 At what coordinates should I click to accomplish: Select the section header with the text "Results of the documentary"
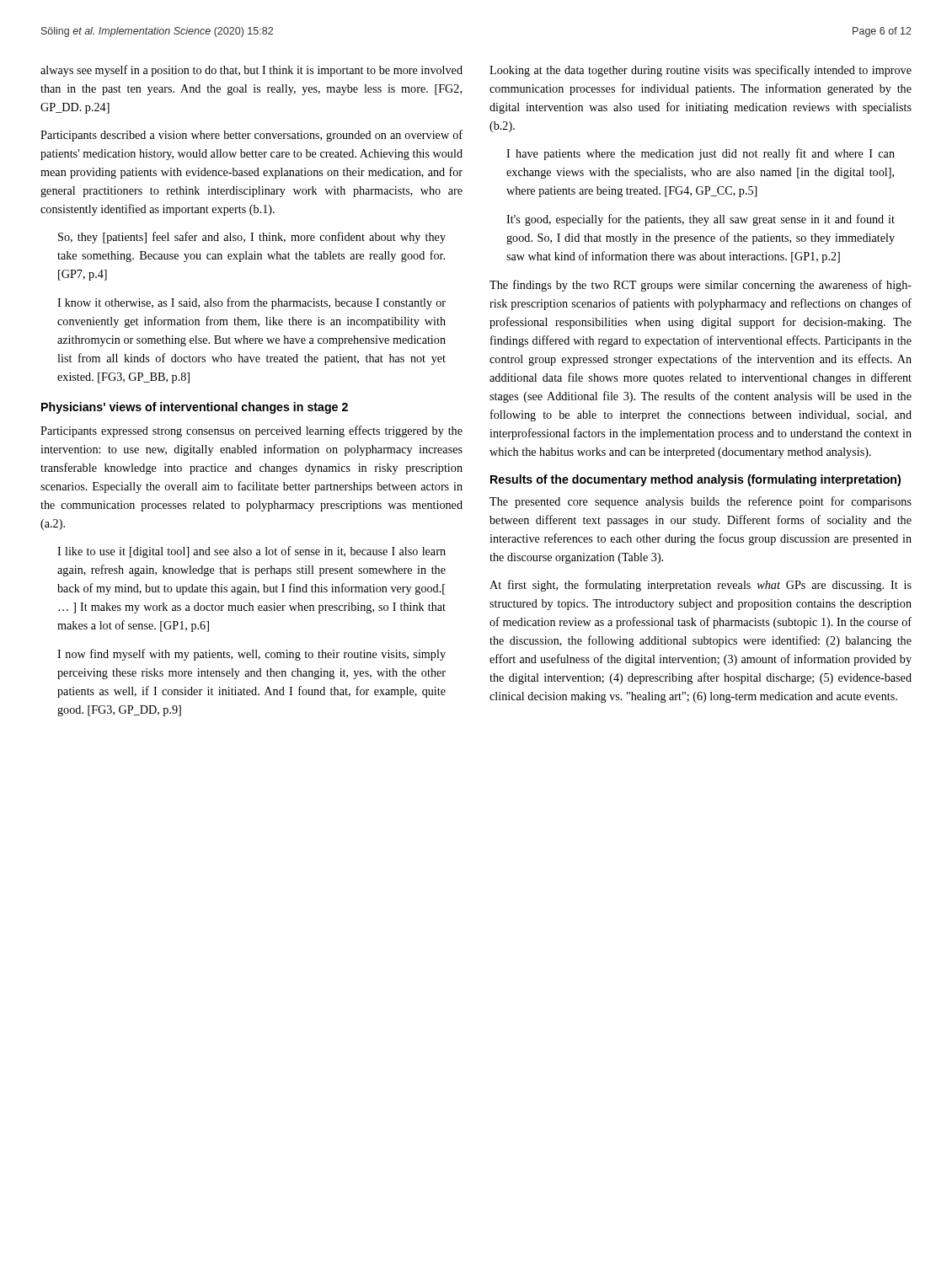[x=695, y=479]
